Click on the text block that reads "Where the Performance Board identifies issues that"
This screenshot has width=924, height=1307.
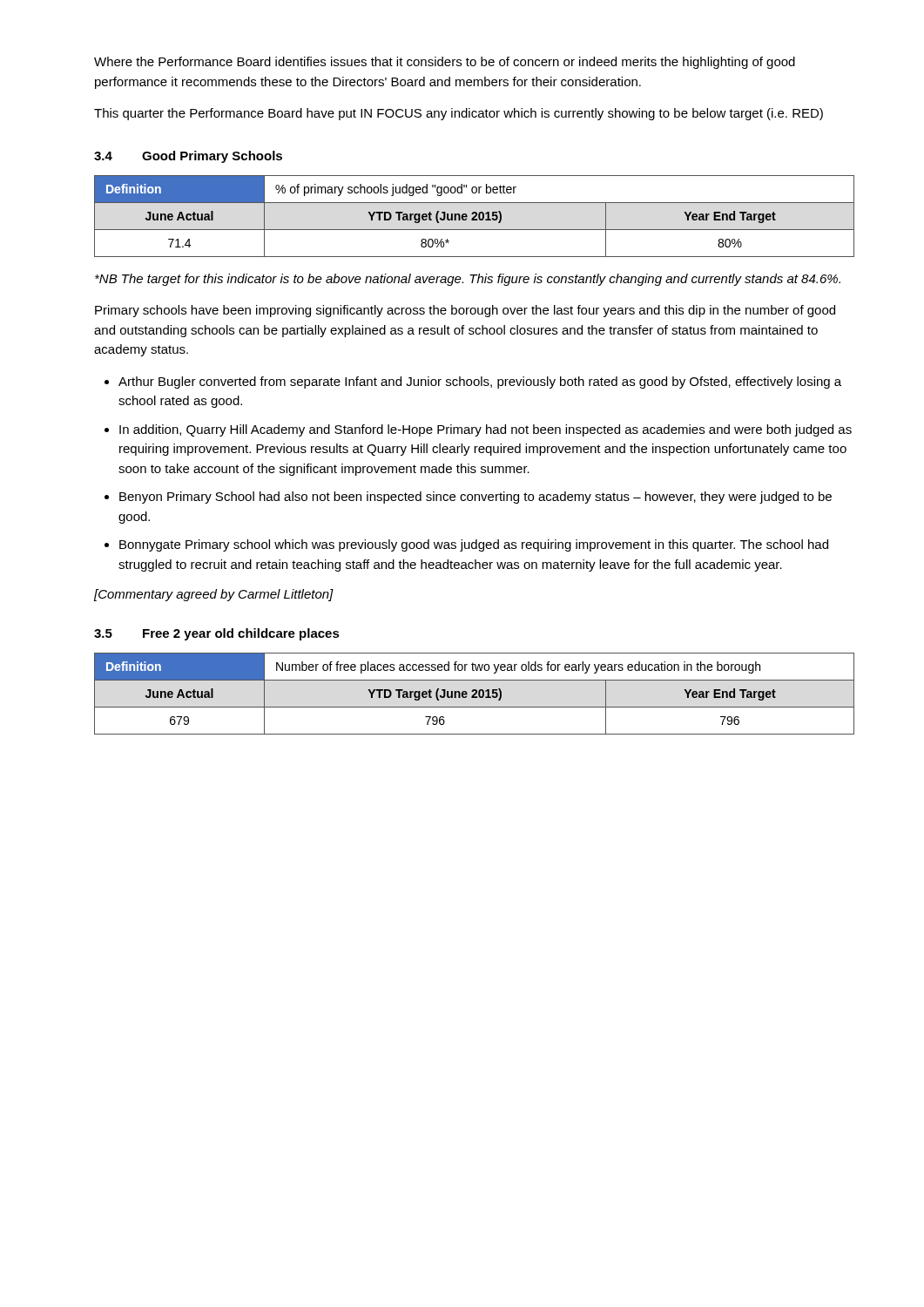click(x=445, y=71)
